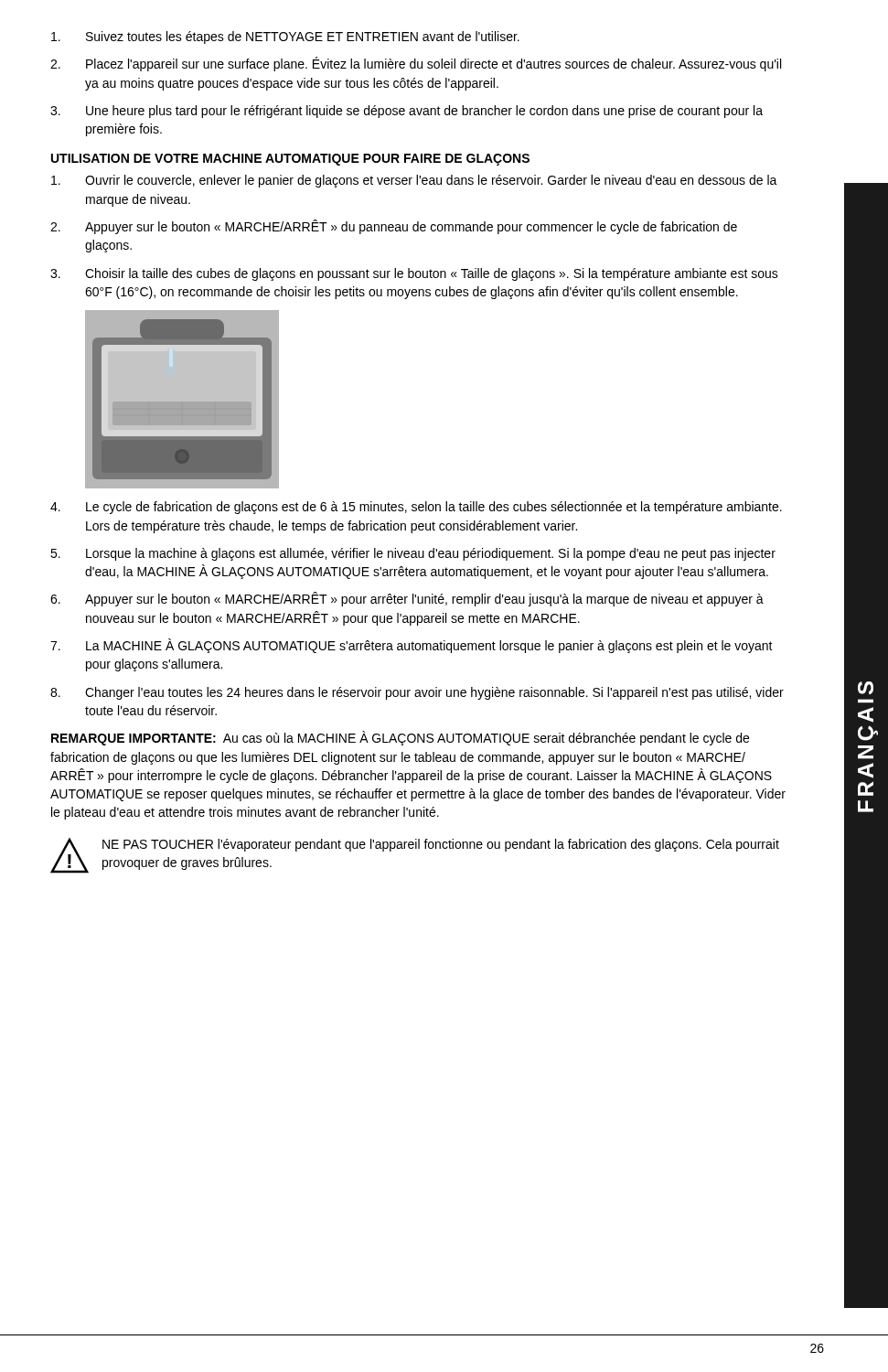This screenshot has width=888, height=1372.
Task: Where is the passage that starts "3. Une heure plus"?
Action: tap(419, 120)
